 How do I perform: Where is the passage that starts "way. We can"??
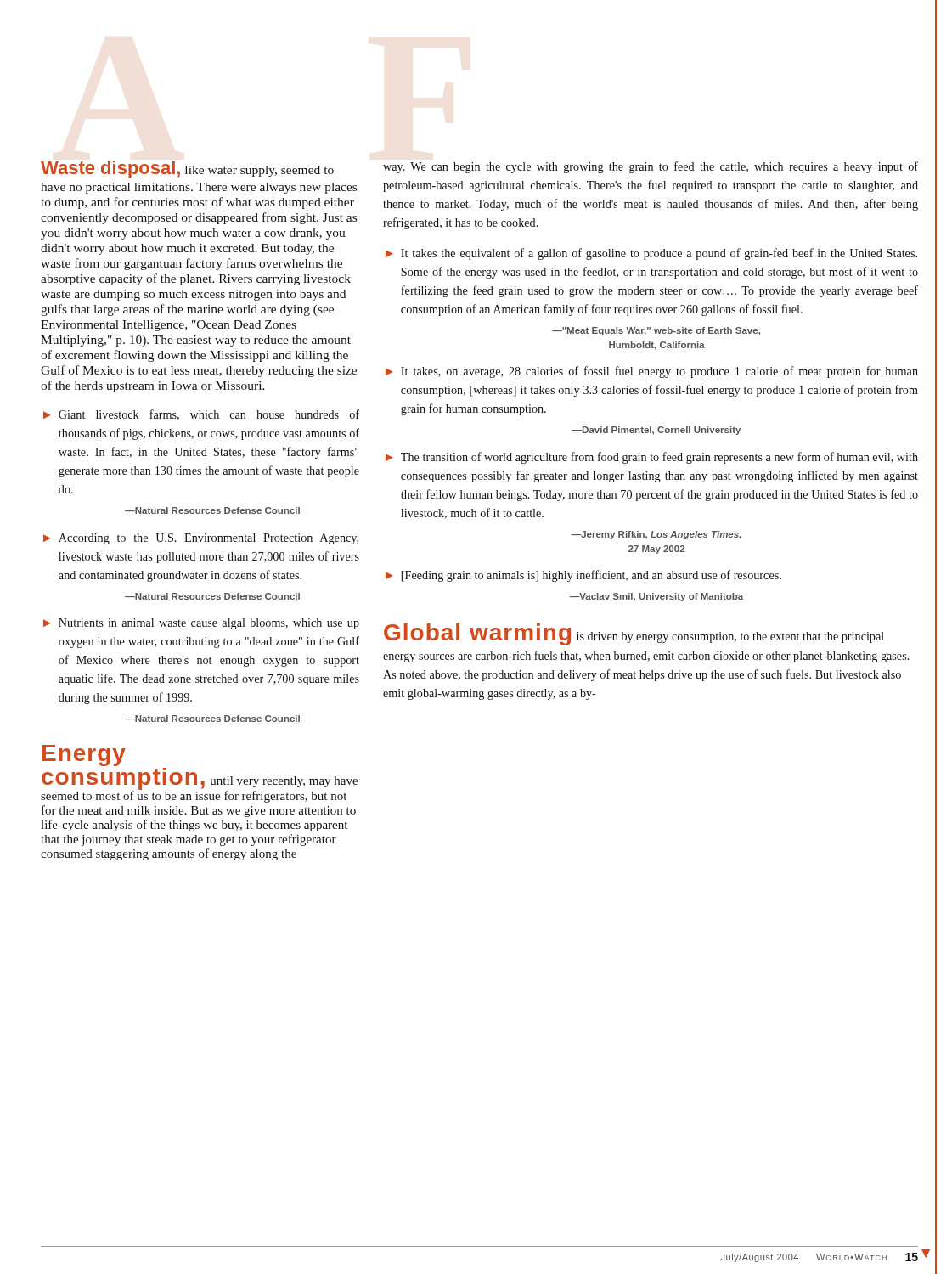(x=651, y=194)
